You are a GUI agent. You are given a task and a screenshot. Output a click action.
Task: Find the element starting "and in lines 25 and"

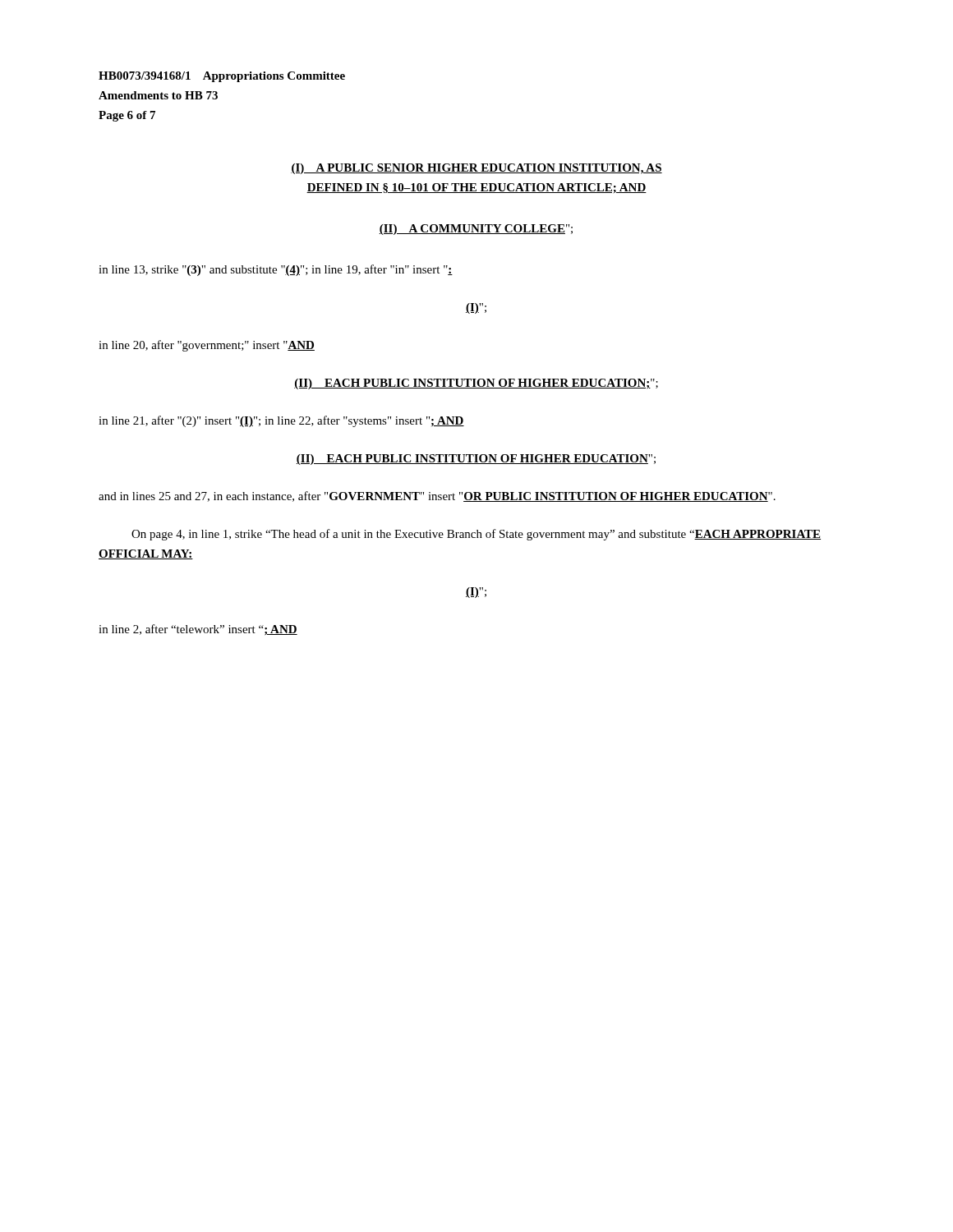(437, 496)
